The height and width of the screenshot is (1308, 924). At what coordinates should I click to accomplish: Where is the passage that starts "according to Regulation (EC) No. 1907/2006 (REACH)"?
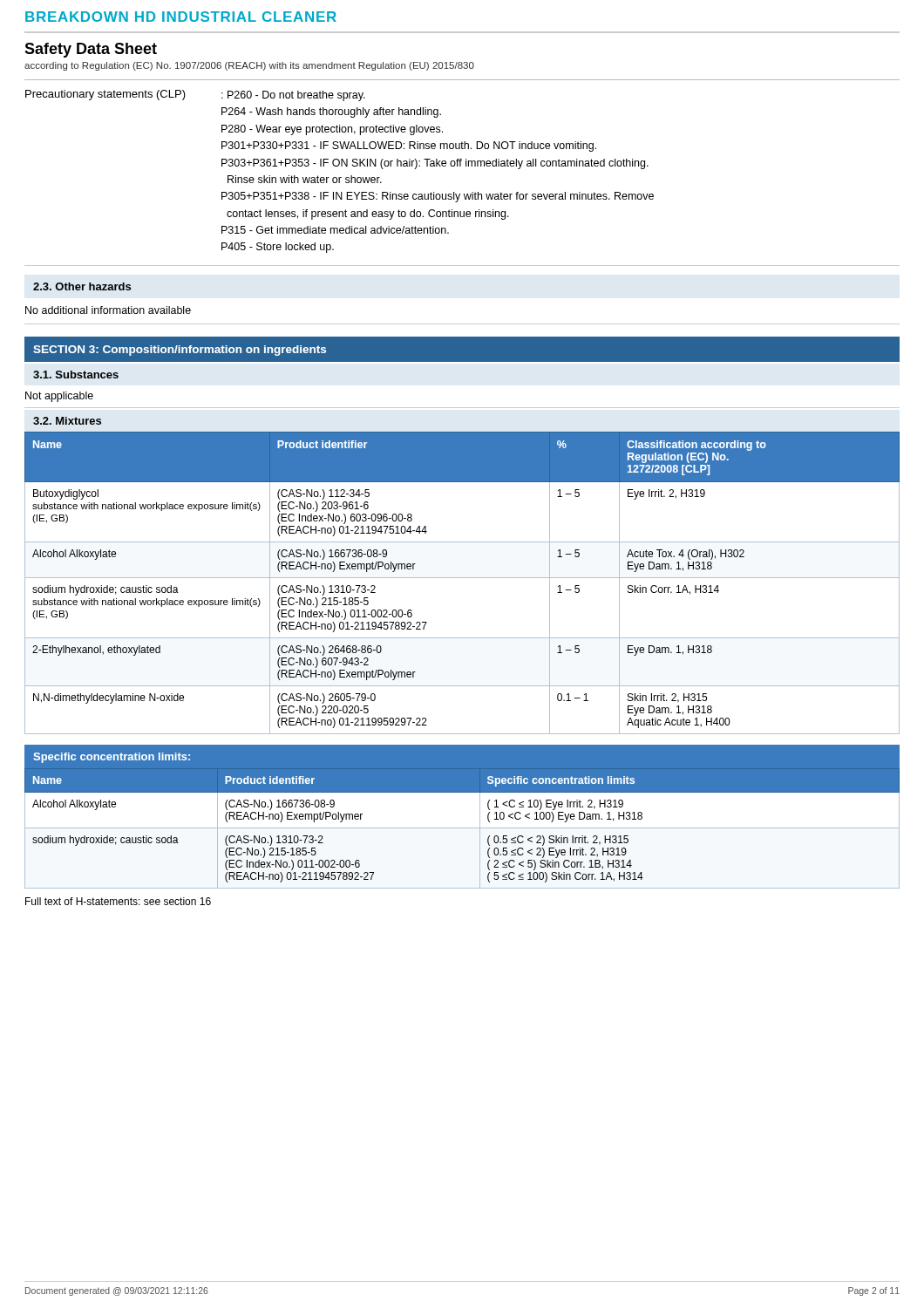coord(249,65)
